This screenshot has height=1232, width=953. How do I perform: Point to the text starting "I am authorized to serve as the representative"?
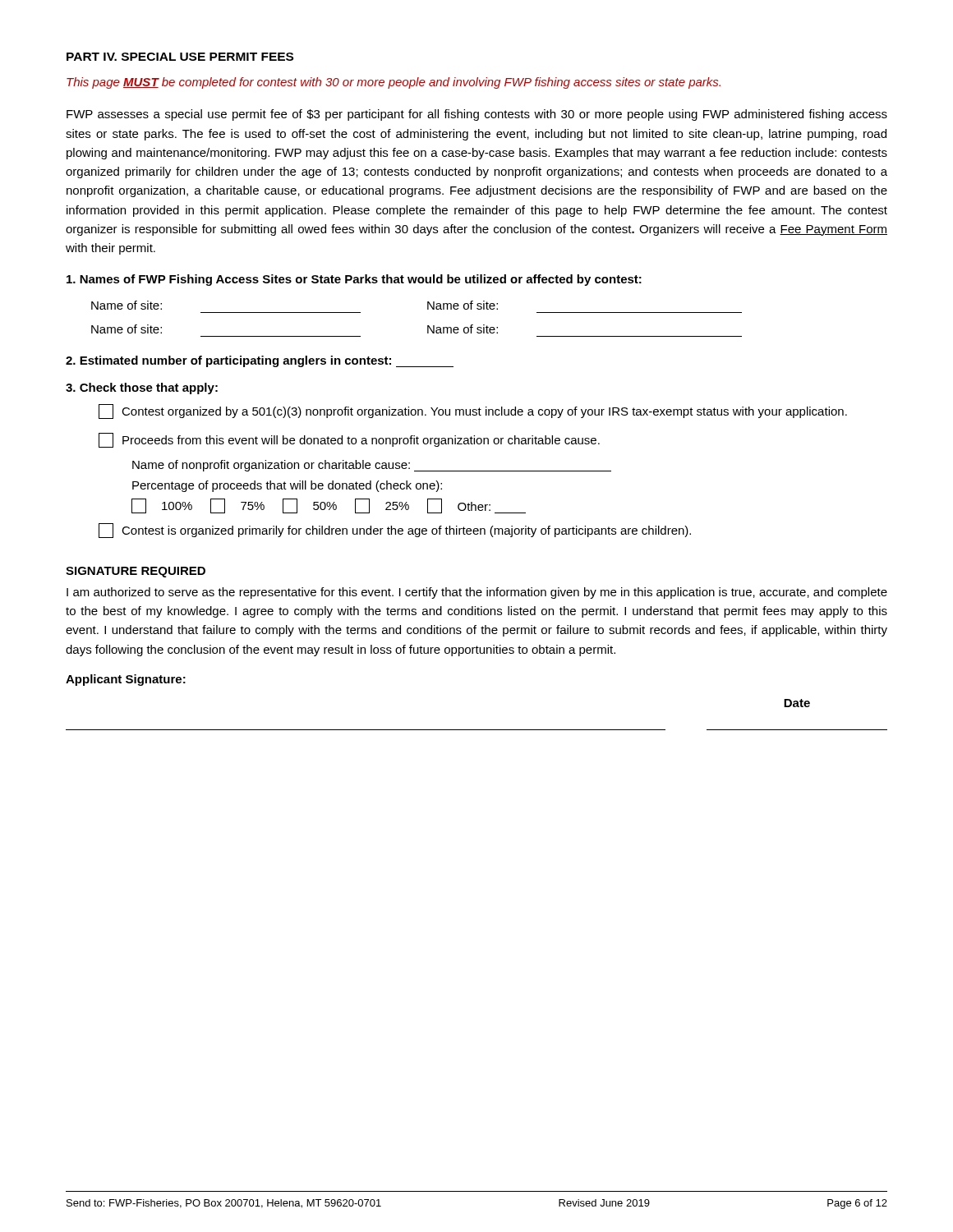click(476, 620)
